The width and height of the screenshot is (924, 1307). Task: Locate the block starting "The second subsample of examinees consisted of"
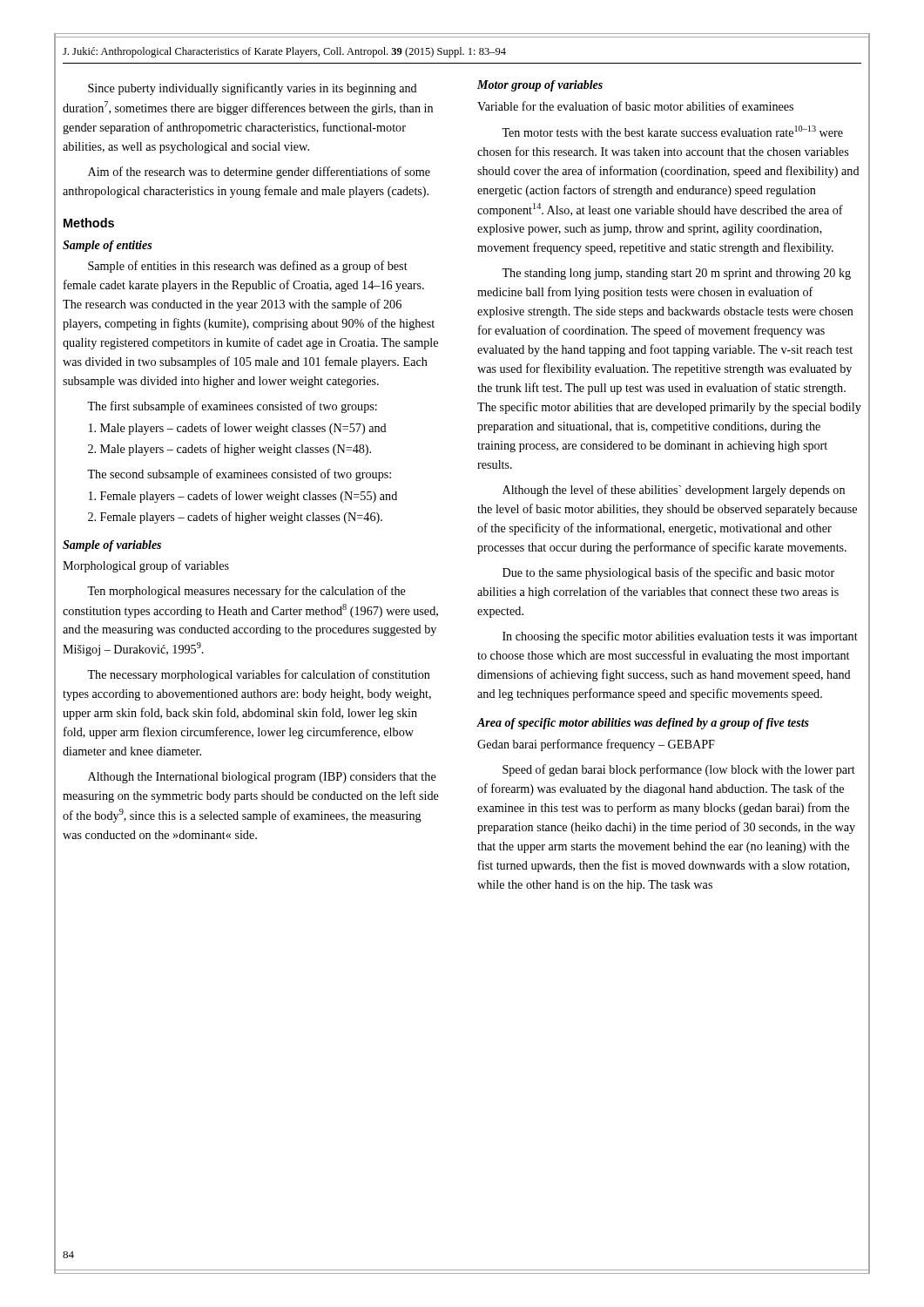click(251, 474)
